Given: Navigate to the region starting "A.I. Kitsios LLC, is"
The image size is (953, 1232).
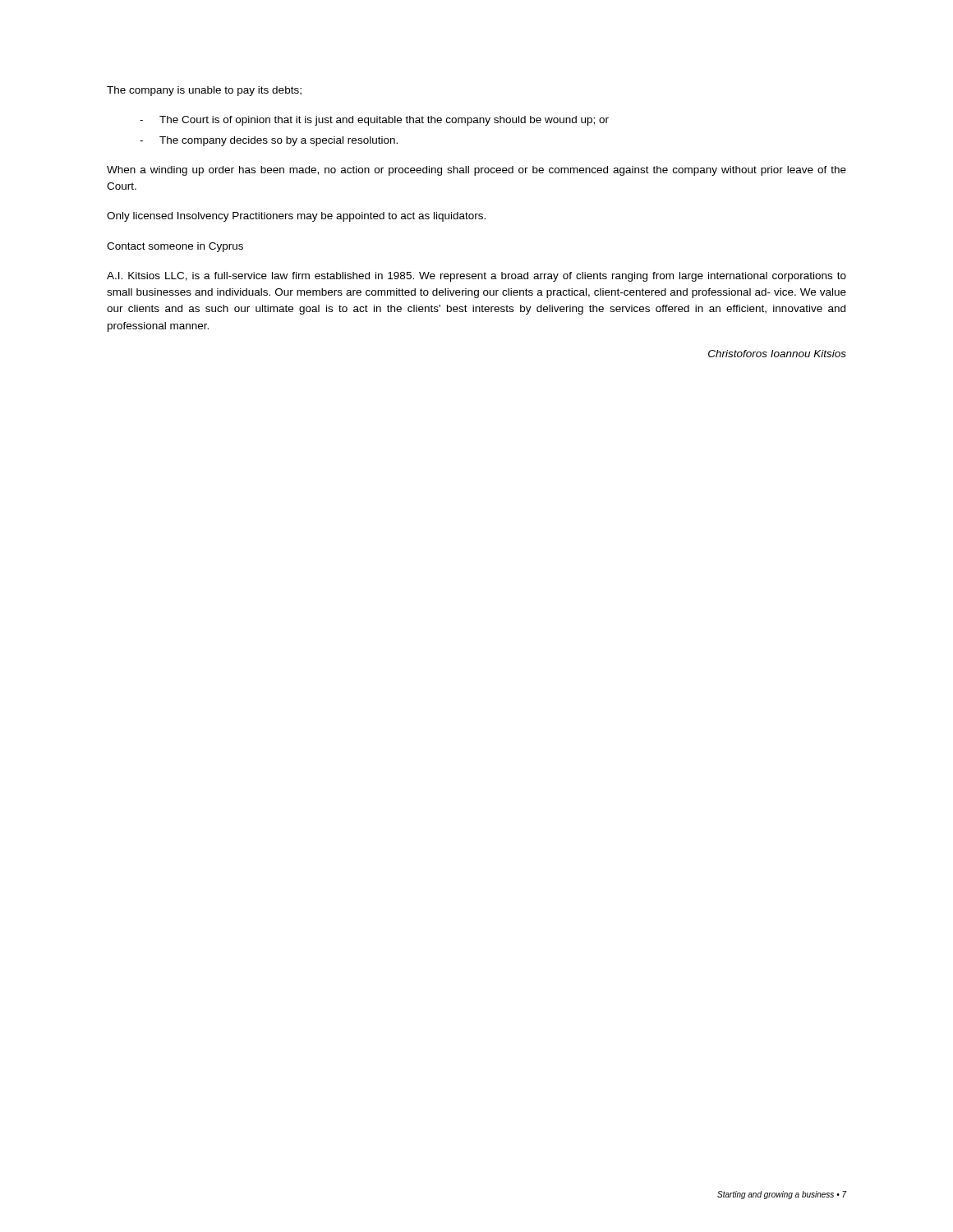Looking at the screenshot, I should 476,300.
